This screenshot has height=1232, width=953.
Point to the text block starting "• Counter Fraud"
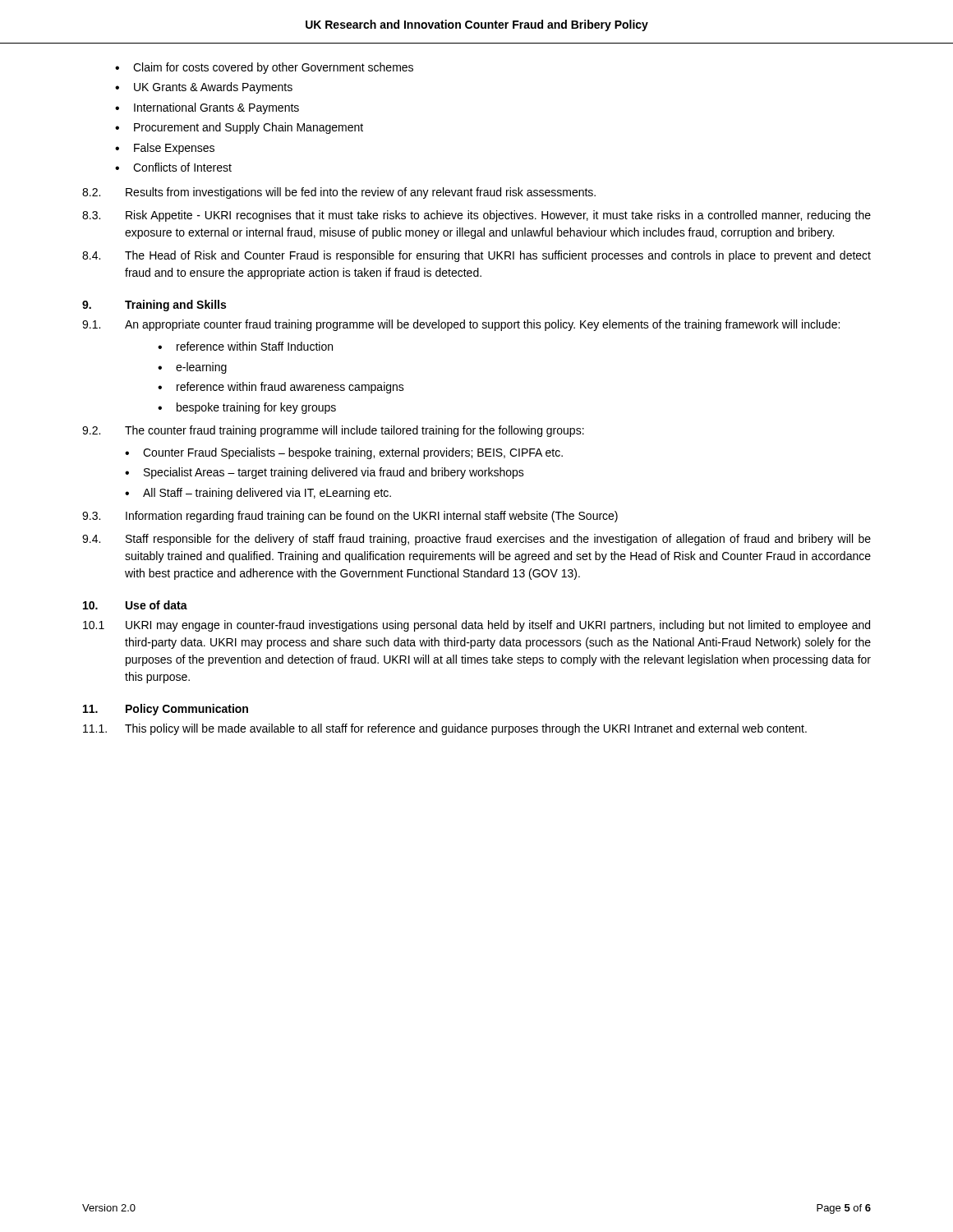tap(344, 454)
